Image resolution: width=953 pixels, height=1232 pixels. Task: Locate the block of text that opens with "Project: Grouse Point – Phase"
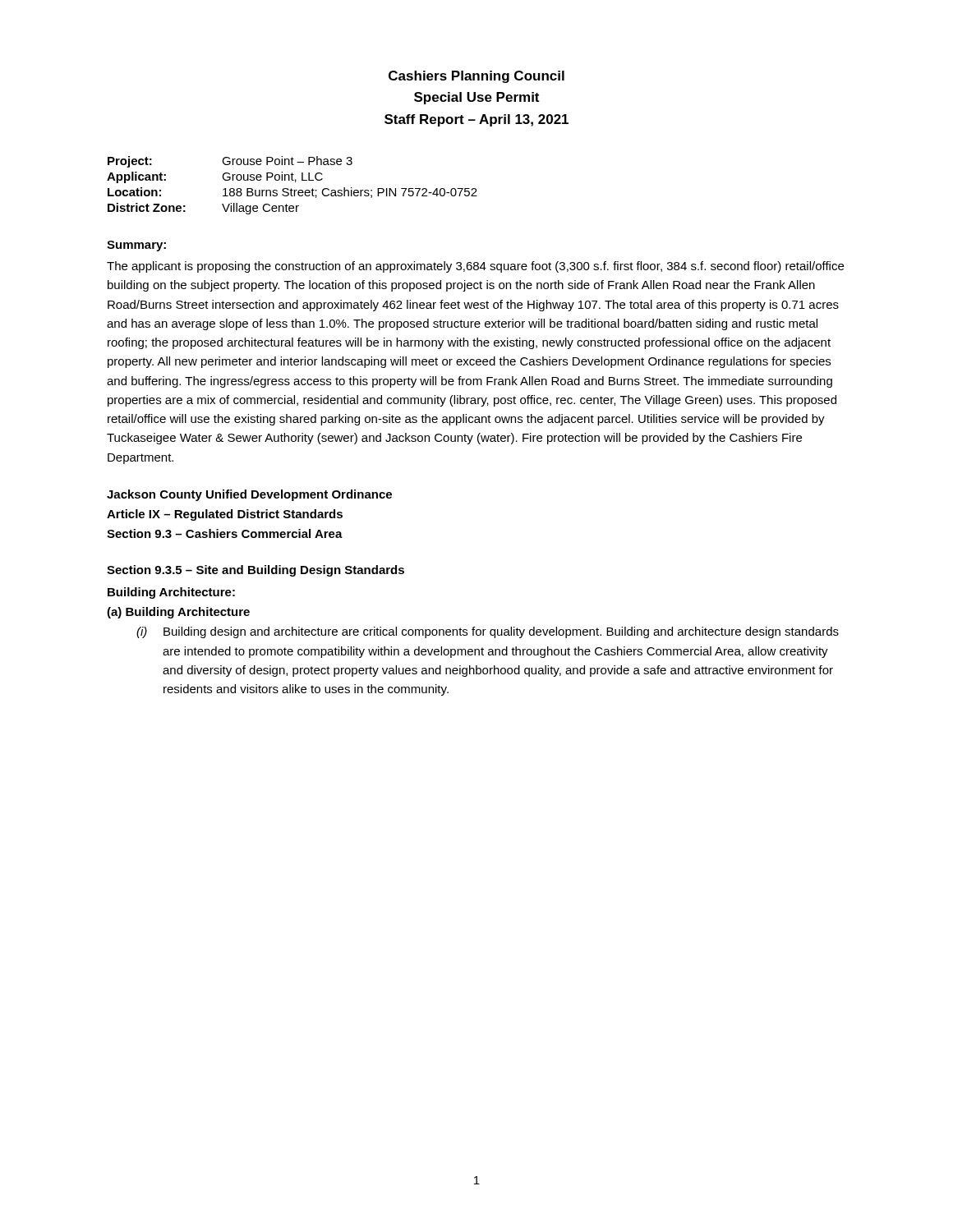point(476,184)
